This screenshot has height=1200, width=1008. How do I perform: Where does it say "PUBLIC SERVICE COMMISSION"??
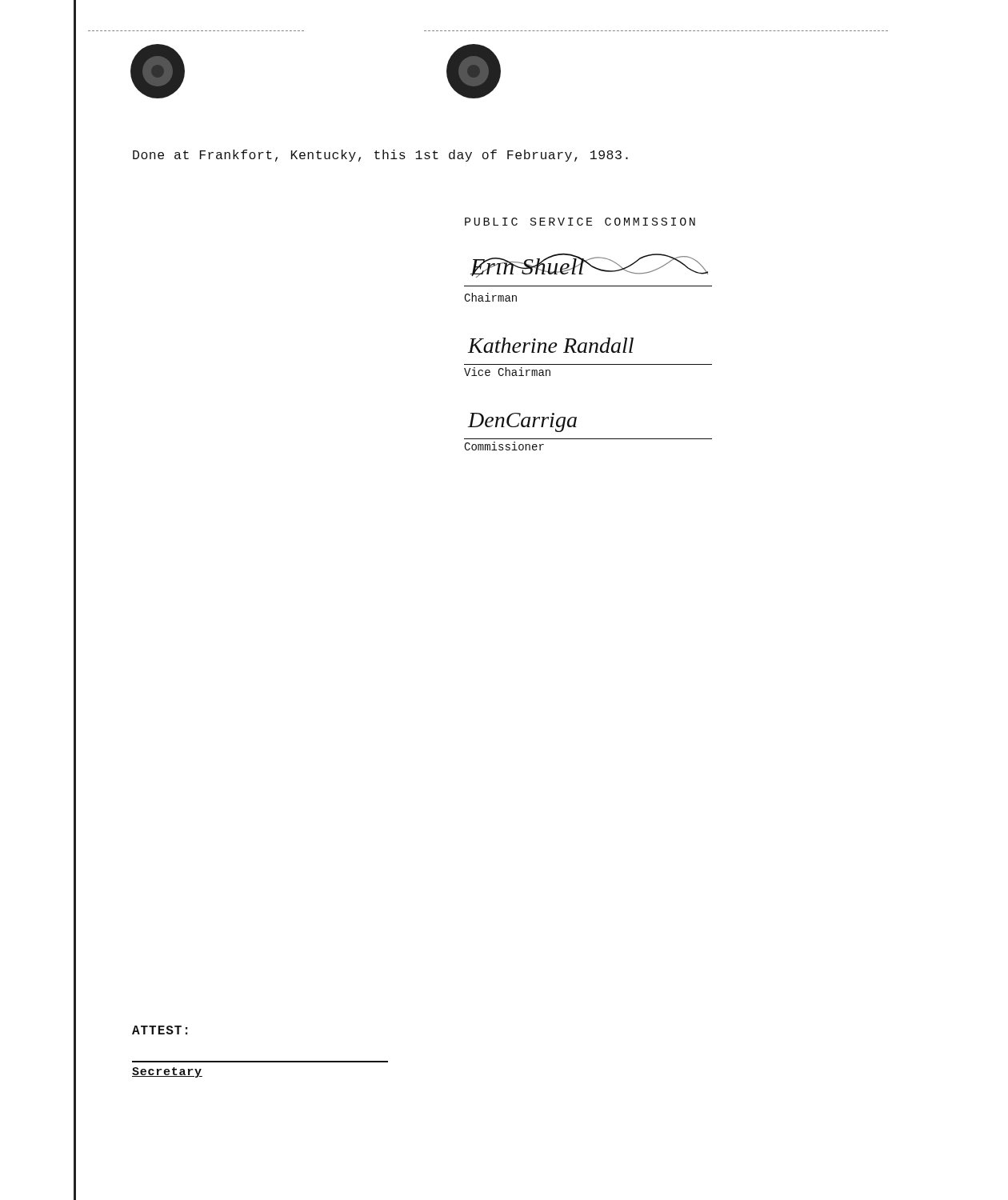pyautogui.click(x=581, y=223)
